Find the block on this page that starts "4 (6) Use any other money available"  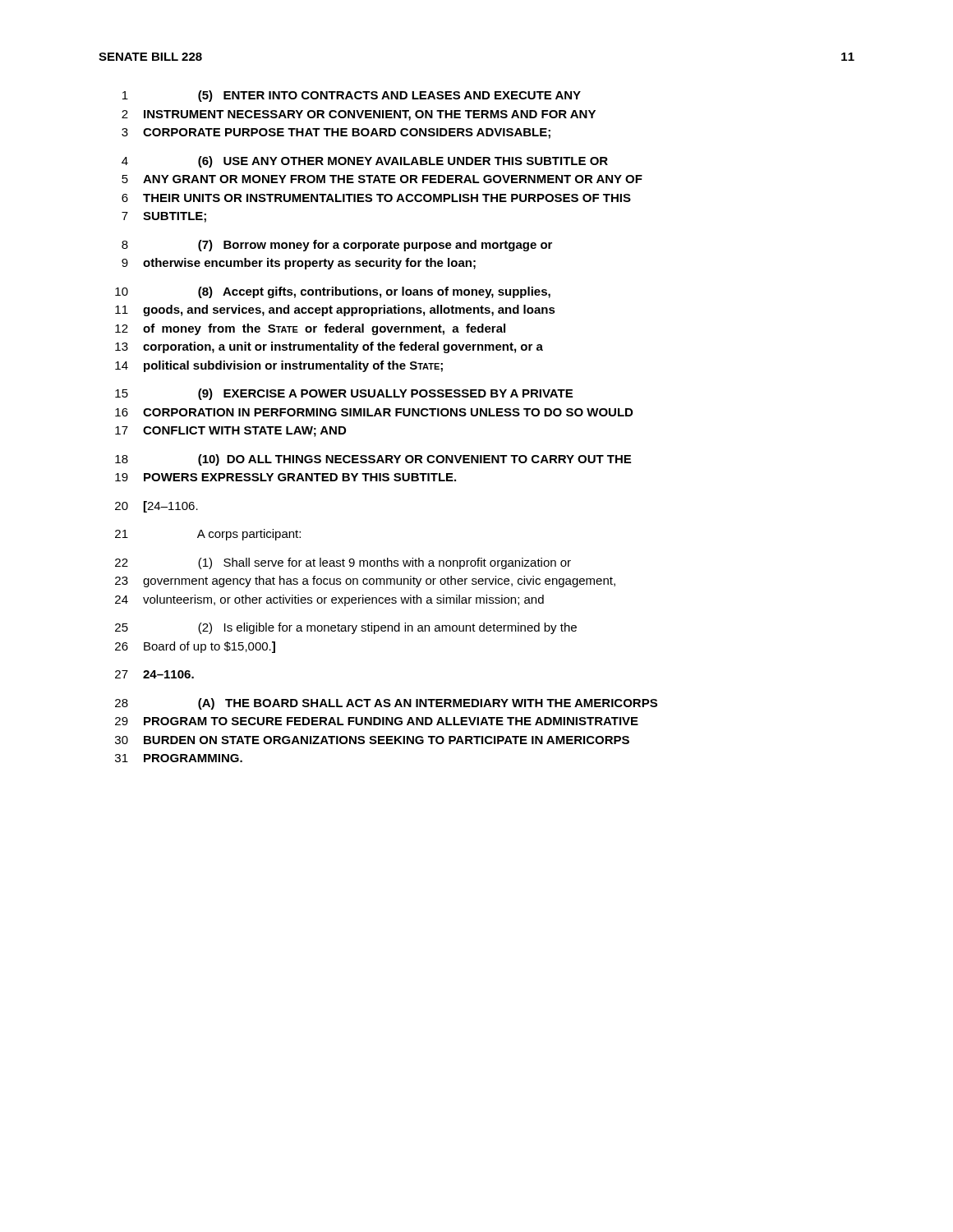(476, 188)
